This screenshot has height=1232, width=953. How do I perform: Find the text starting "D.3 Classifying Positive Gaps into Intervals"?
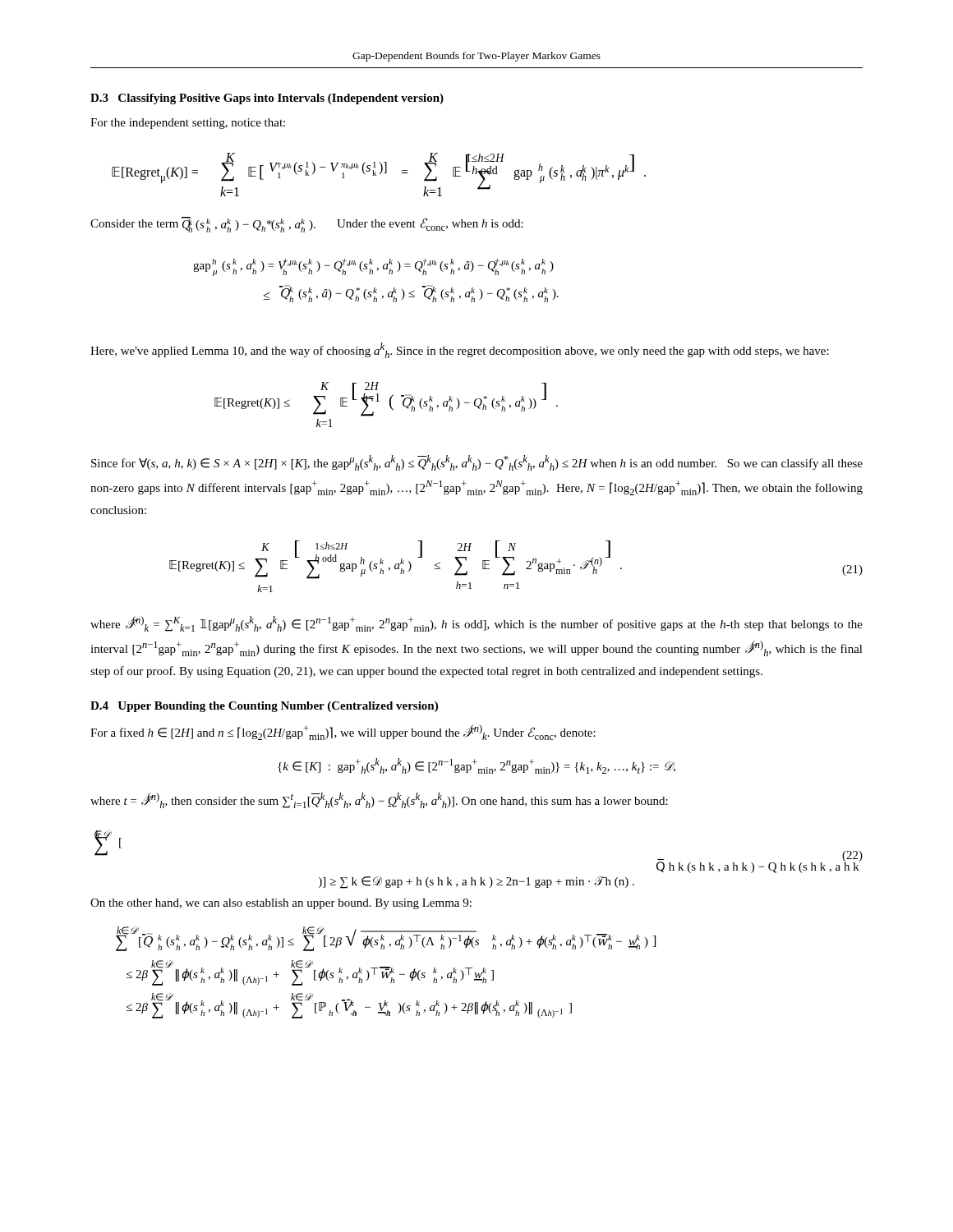coord(267,98)
